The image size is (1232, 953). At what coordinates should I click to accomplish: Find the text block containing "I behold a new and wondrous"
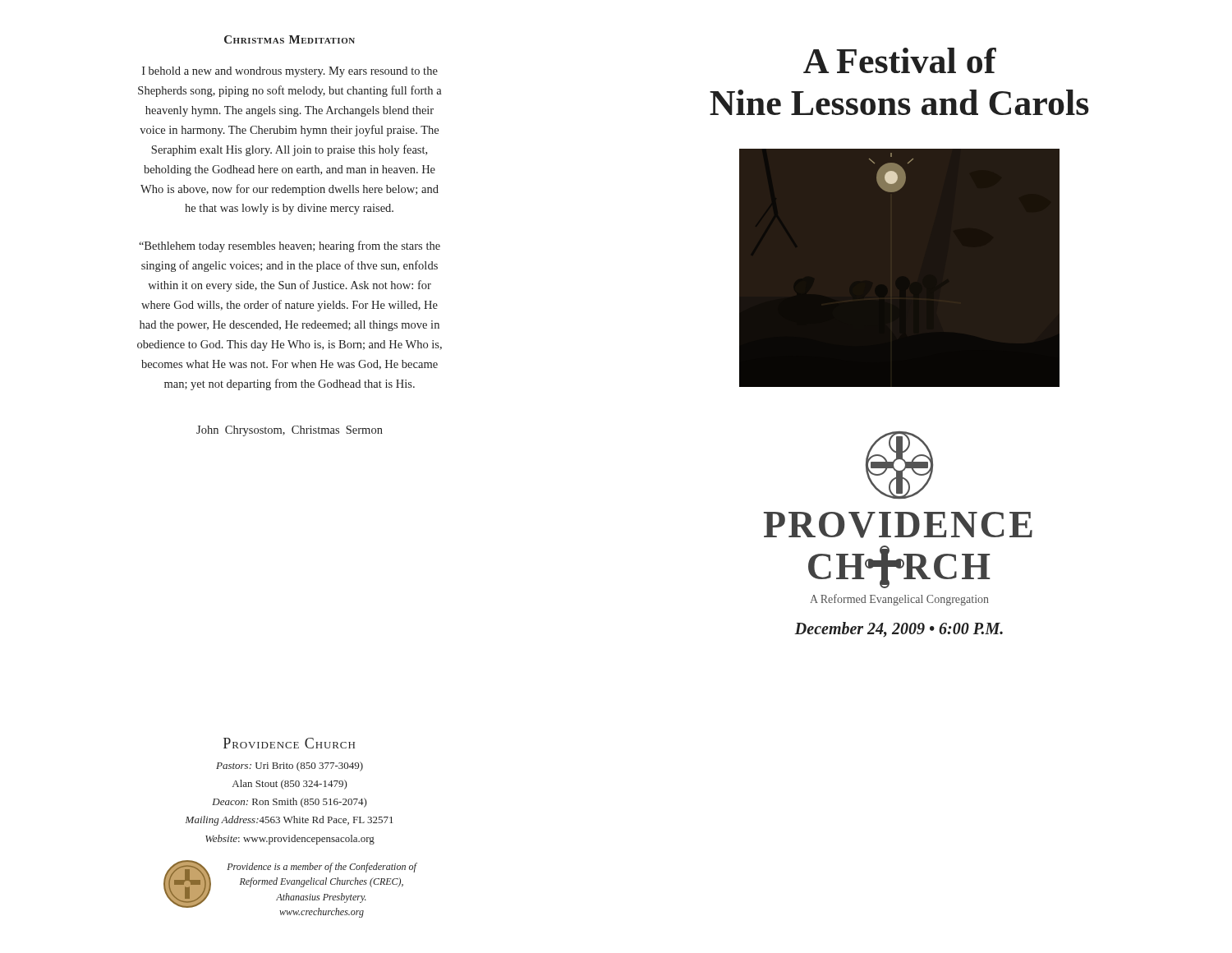[290, 139]
